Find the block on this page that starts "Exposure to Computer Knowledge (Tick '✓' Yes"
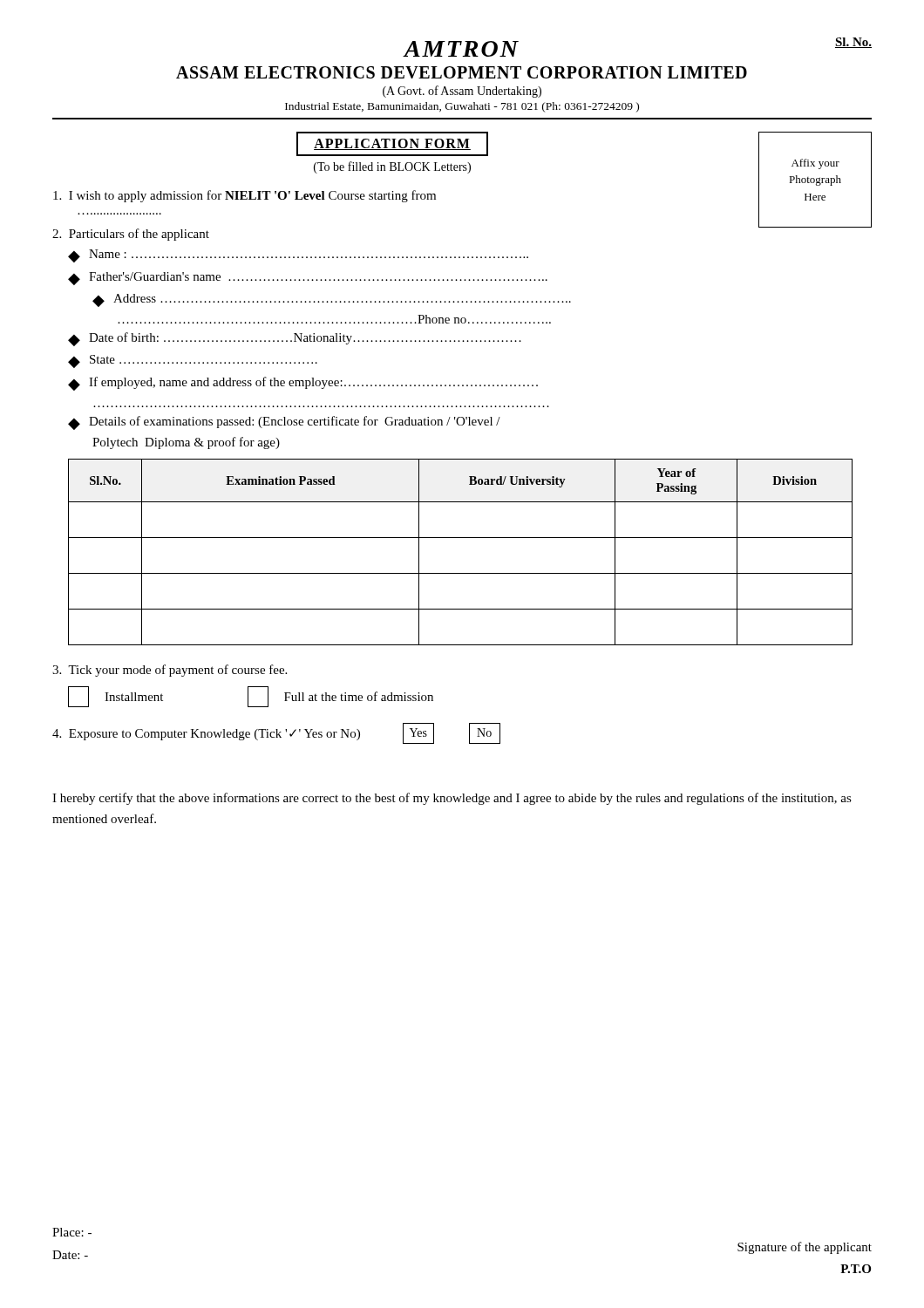This screenshot has height=1308, width=924. 276,734
